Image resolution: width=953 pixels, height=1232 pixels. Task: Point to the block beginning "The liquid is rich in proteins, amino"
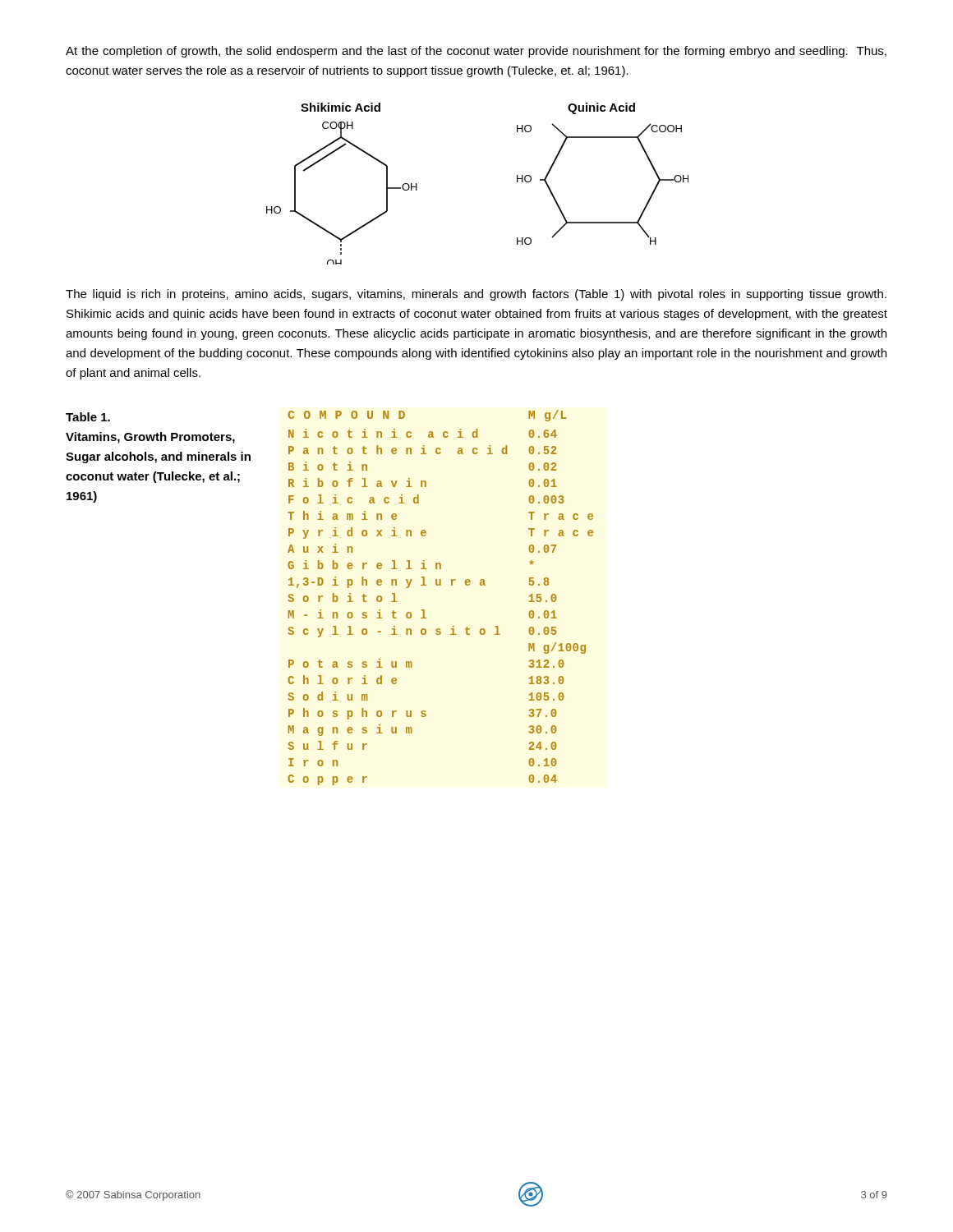(476, 333)
